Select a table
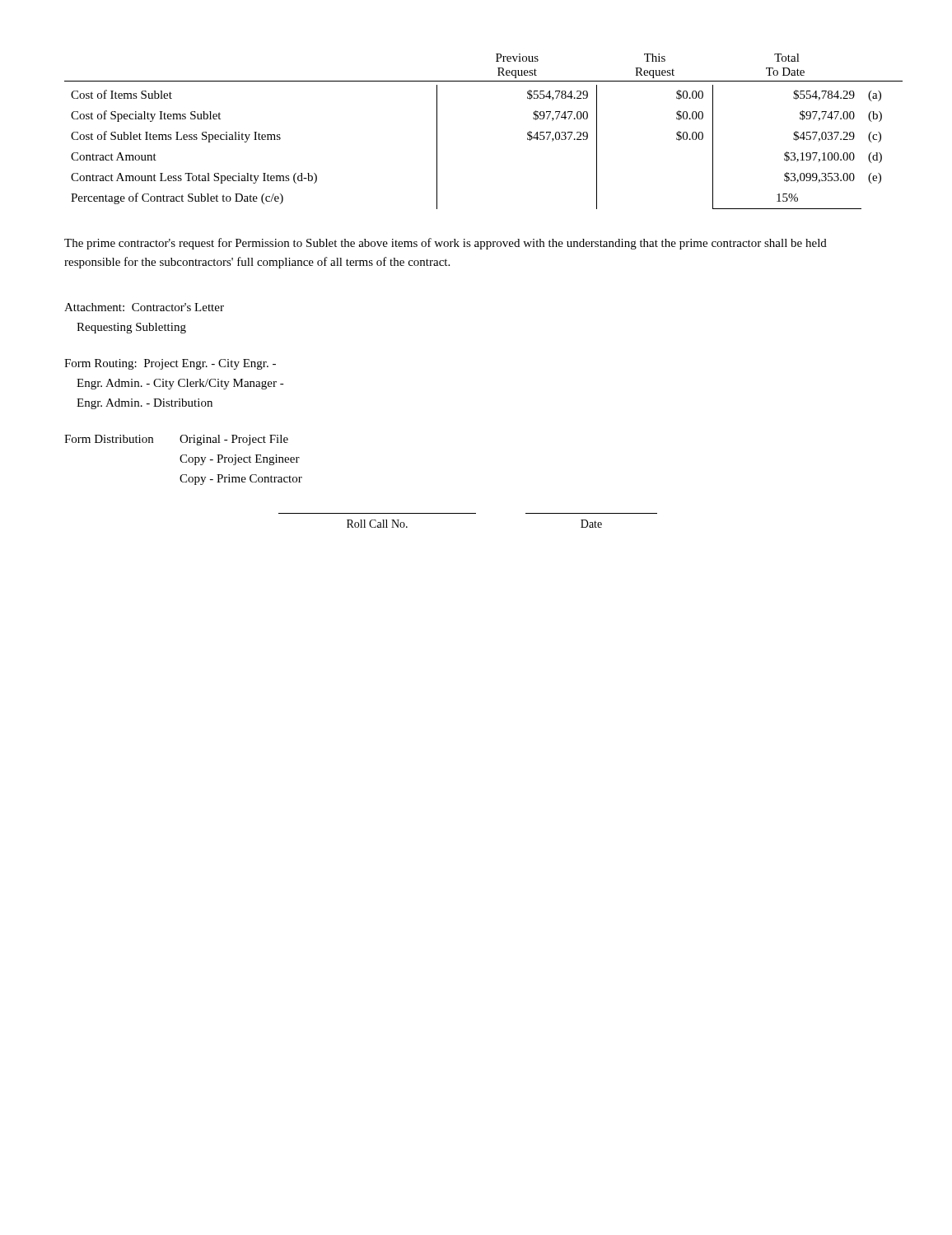 [483, 129]
